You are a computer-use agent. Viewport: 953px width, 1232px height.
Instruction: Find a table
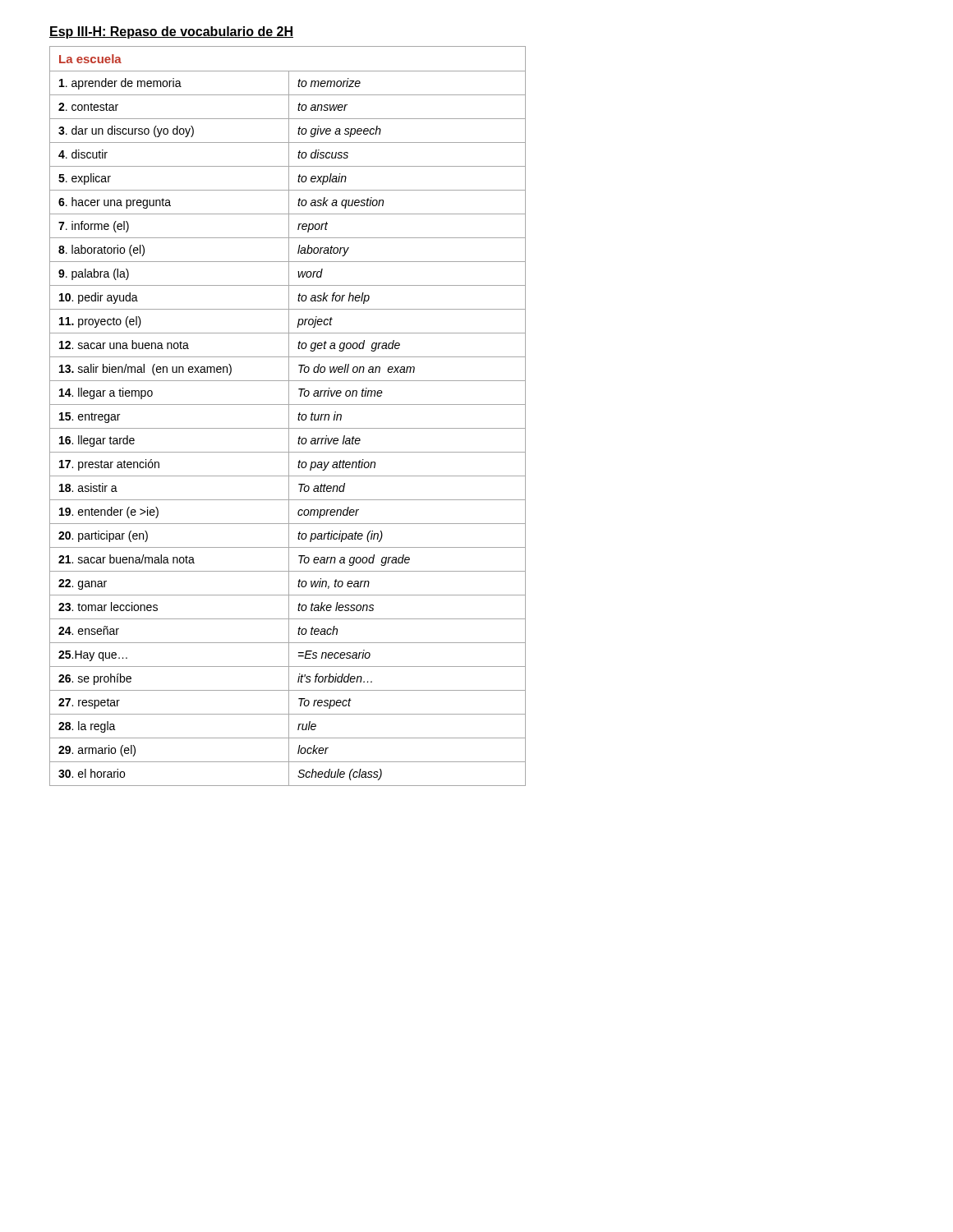296,416
